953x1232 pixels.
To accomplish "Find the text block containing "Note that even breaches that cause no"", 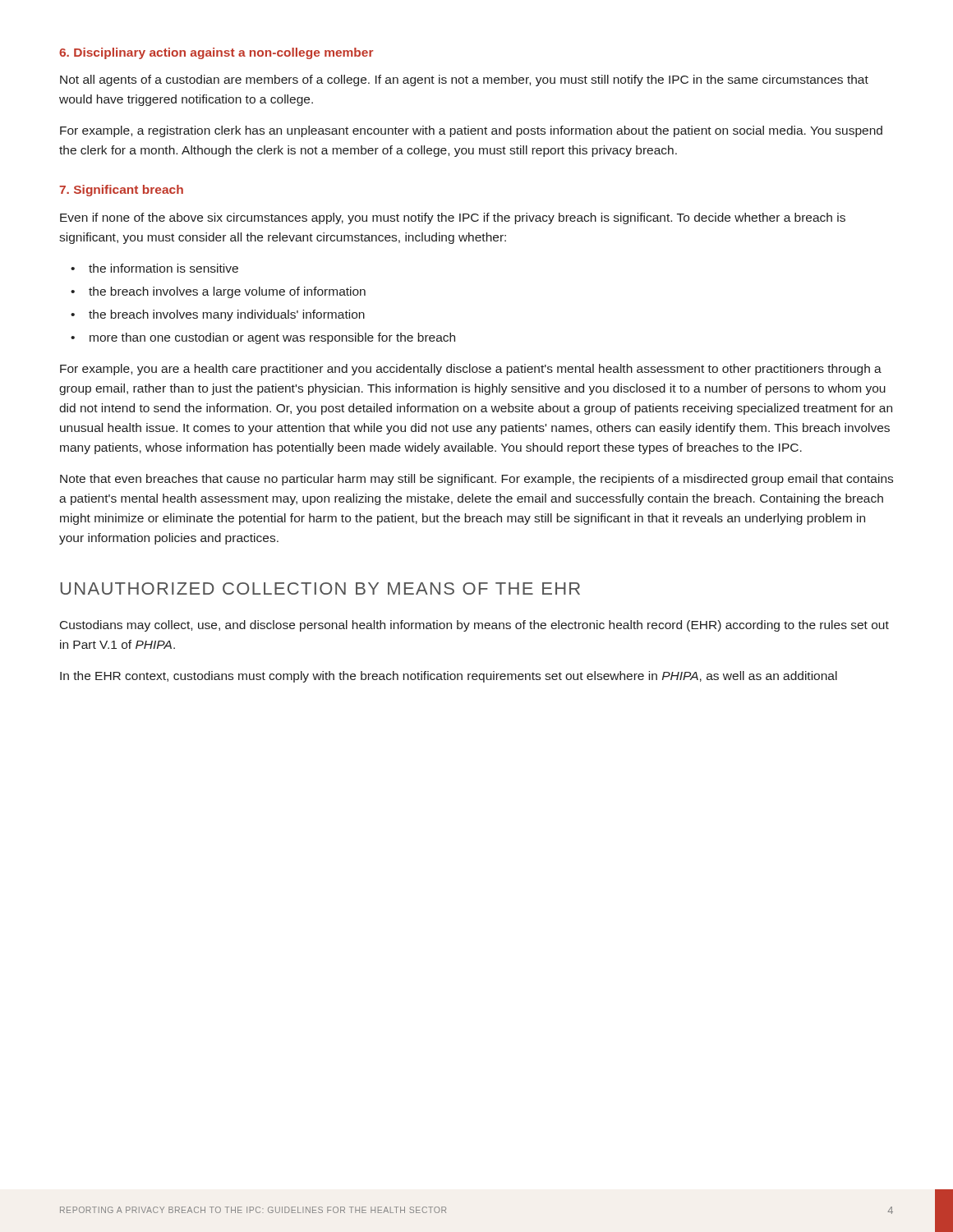I will click(x=476, y=508).
